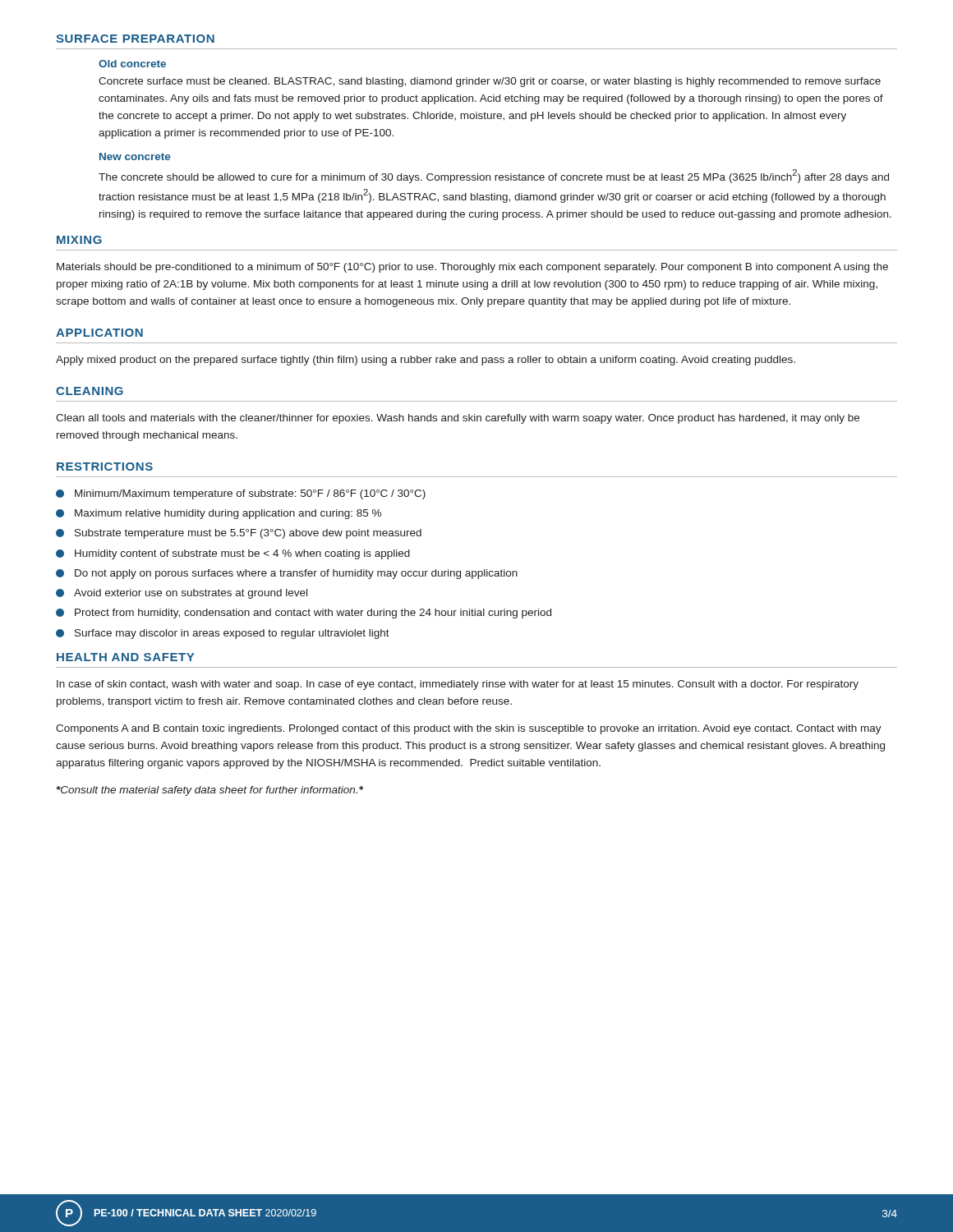The height and width of the screenshot is (1232, 953).
Task: Point to the block beginning "Substrate temperature must"
Action: click(x=239, y=534)
